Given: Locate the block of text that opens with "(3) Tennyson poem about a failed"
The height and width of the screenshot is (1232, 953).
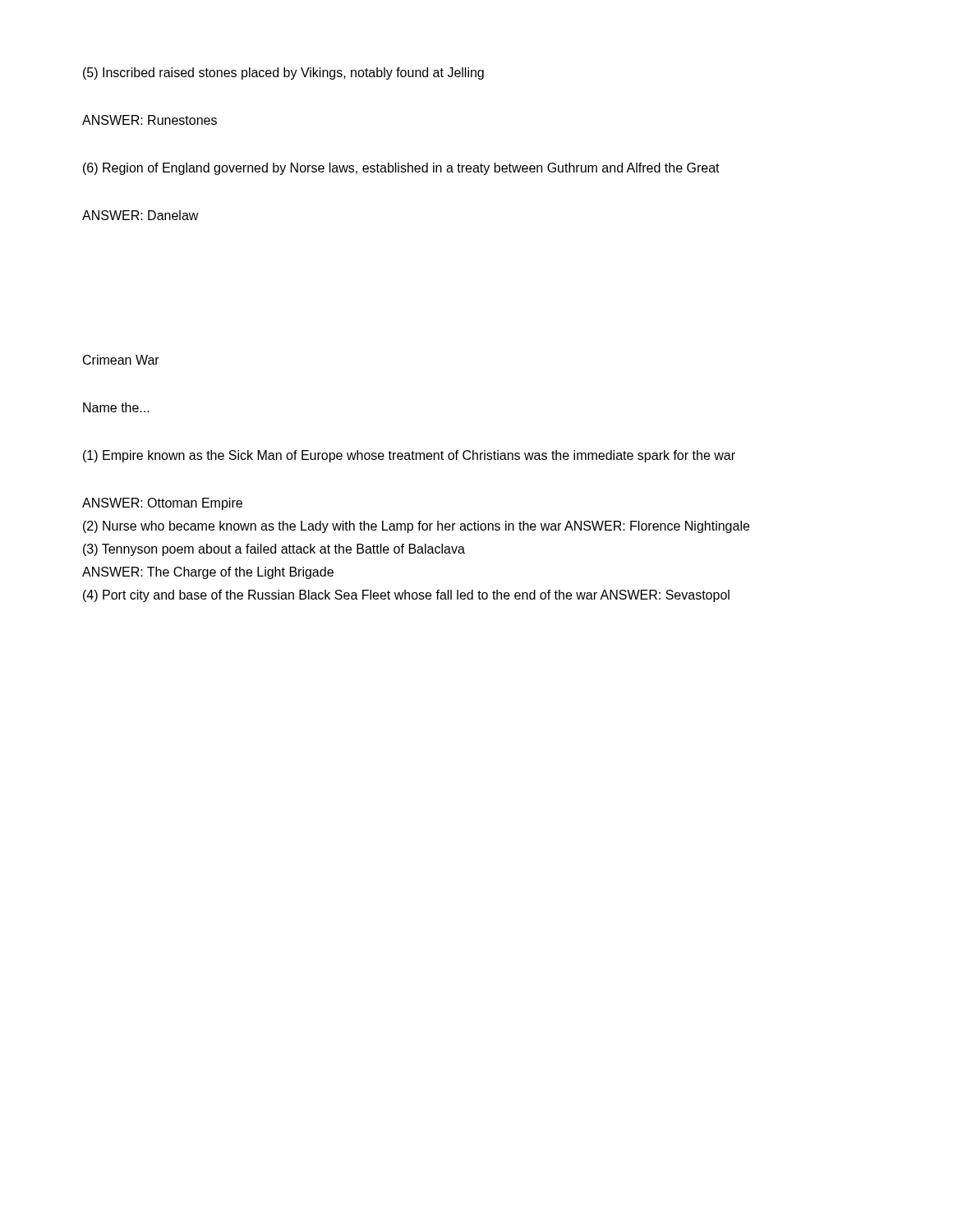Looking at the screenshot, I should pyautogui.click(x=273, y=549).
